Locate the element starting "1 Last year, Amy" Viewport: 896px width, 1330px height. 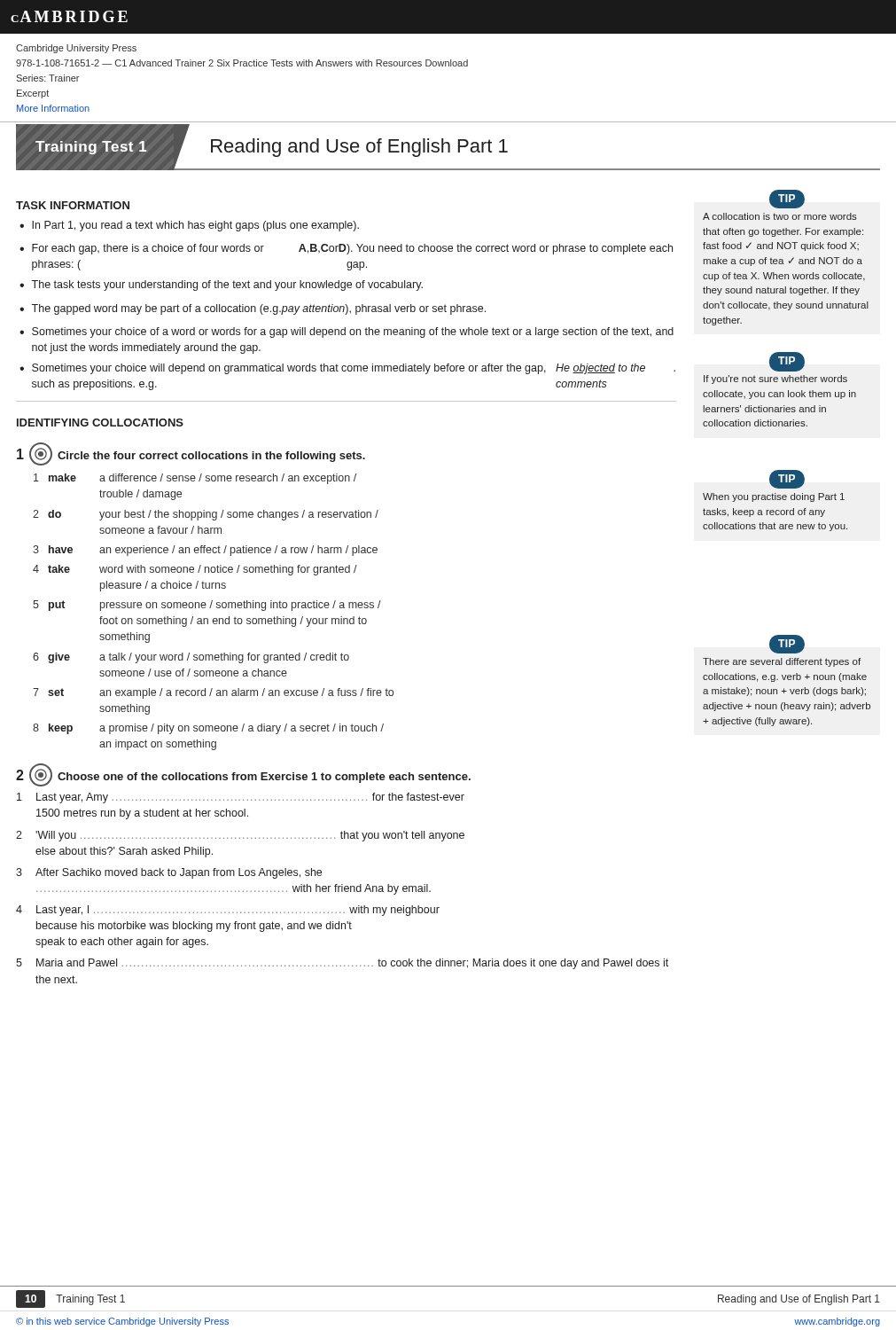(x=346, y=805)
